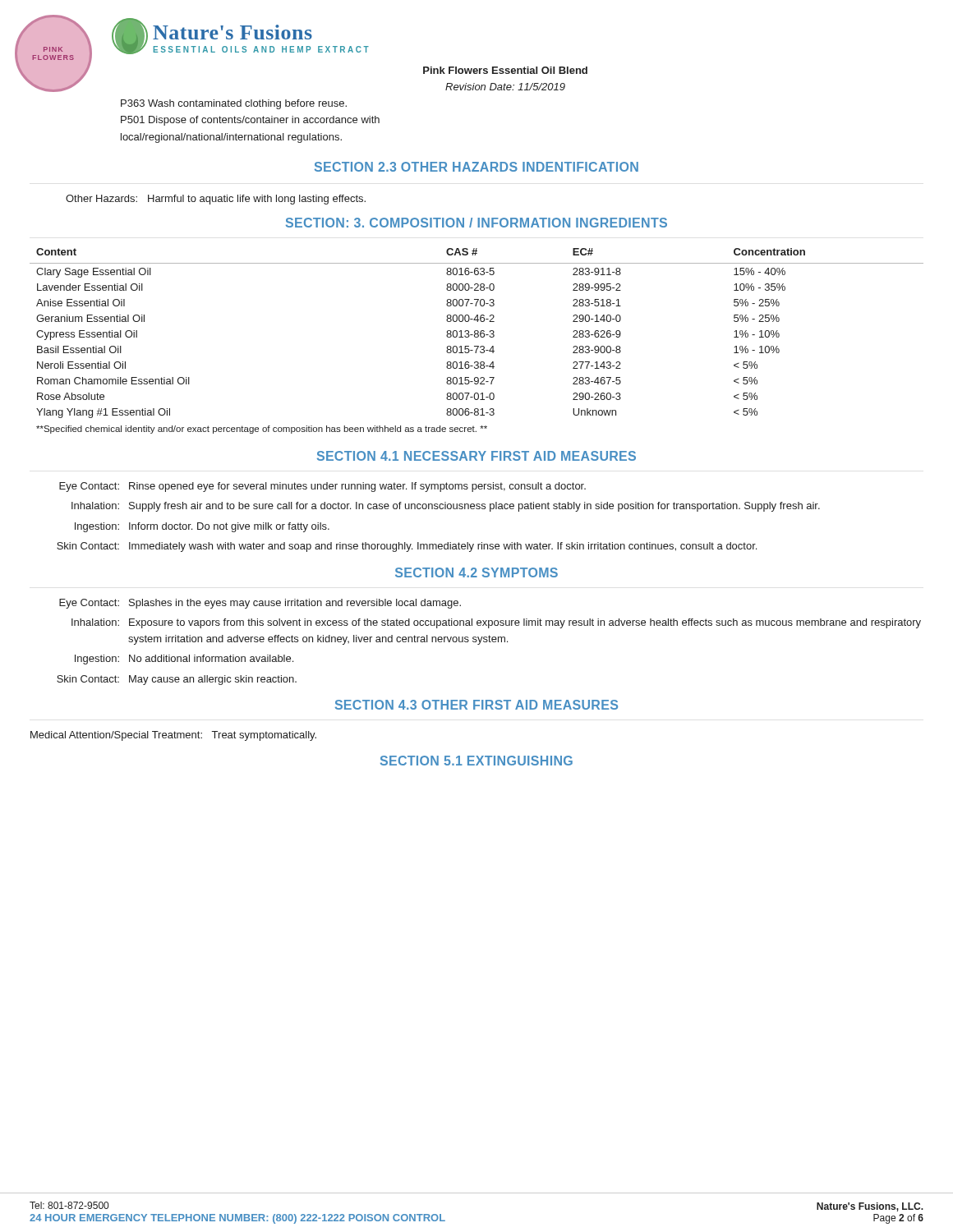Select the section header with the text "SECTION: 3. COMPOSITION /"
The width and height of the screenshot is (953, 1232).
coord(476,223)
